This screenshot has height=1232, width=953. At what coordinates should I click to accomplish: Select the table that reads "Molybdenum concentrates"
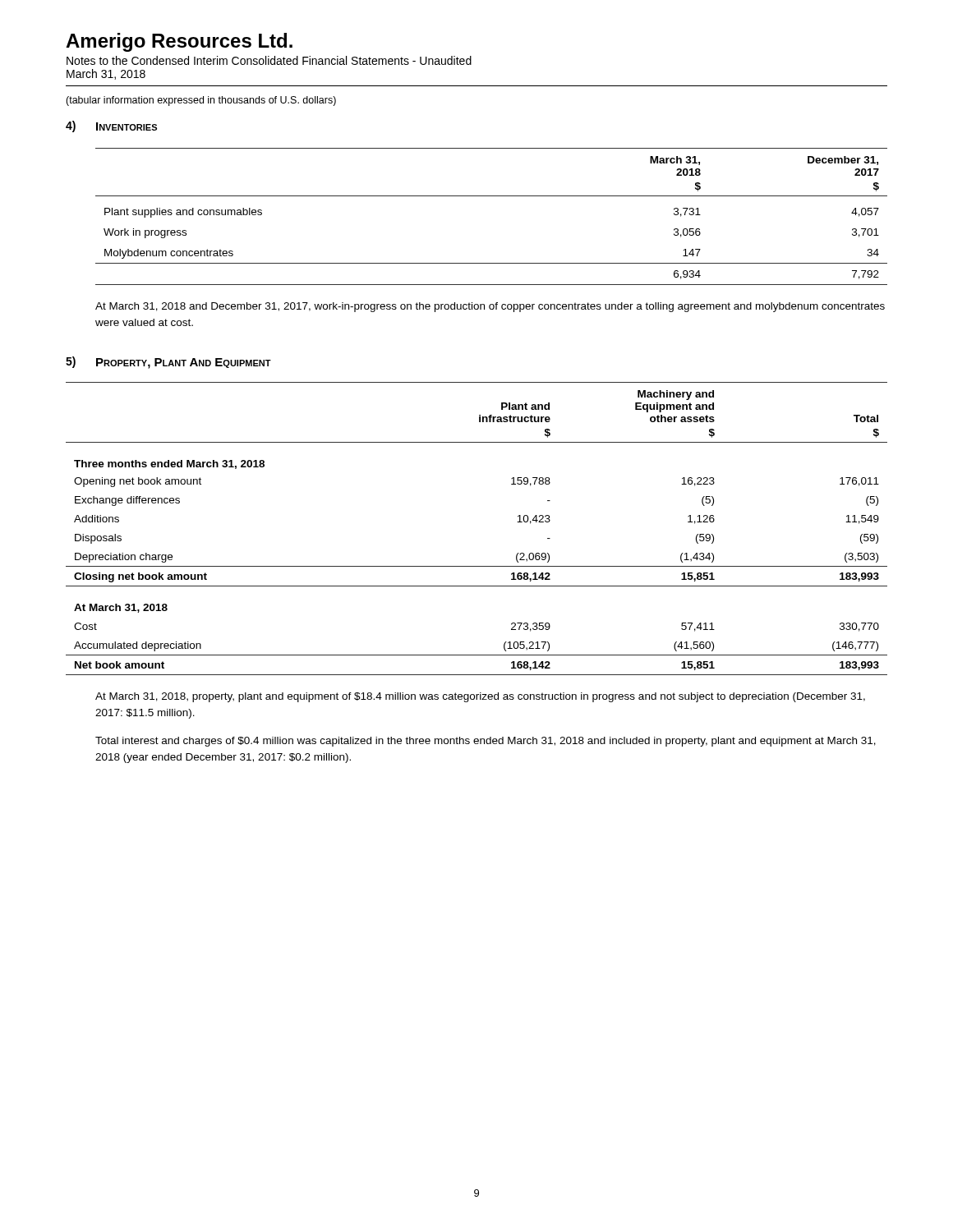491,216
